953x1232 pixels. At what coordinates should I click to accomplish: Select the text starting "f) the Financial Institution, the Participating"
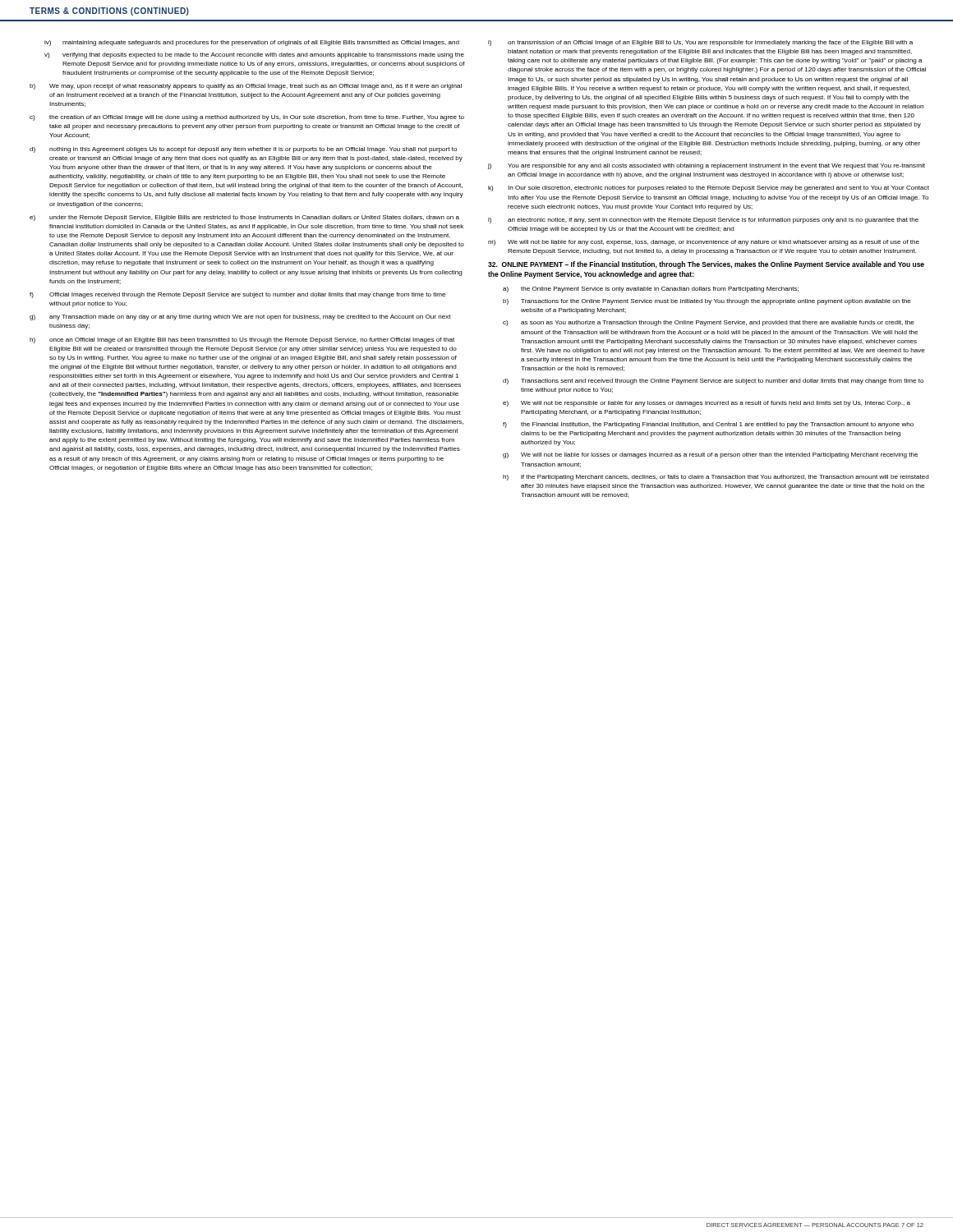click(716, 433)
